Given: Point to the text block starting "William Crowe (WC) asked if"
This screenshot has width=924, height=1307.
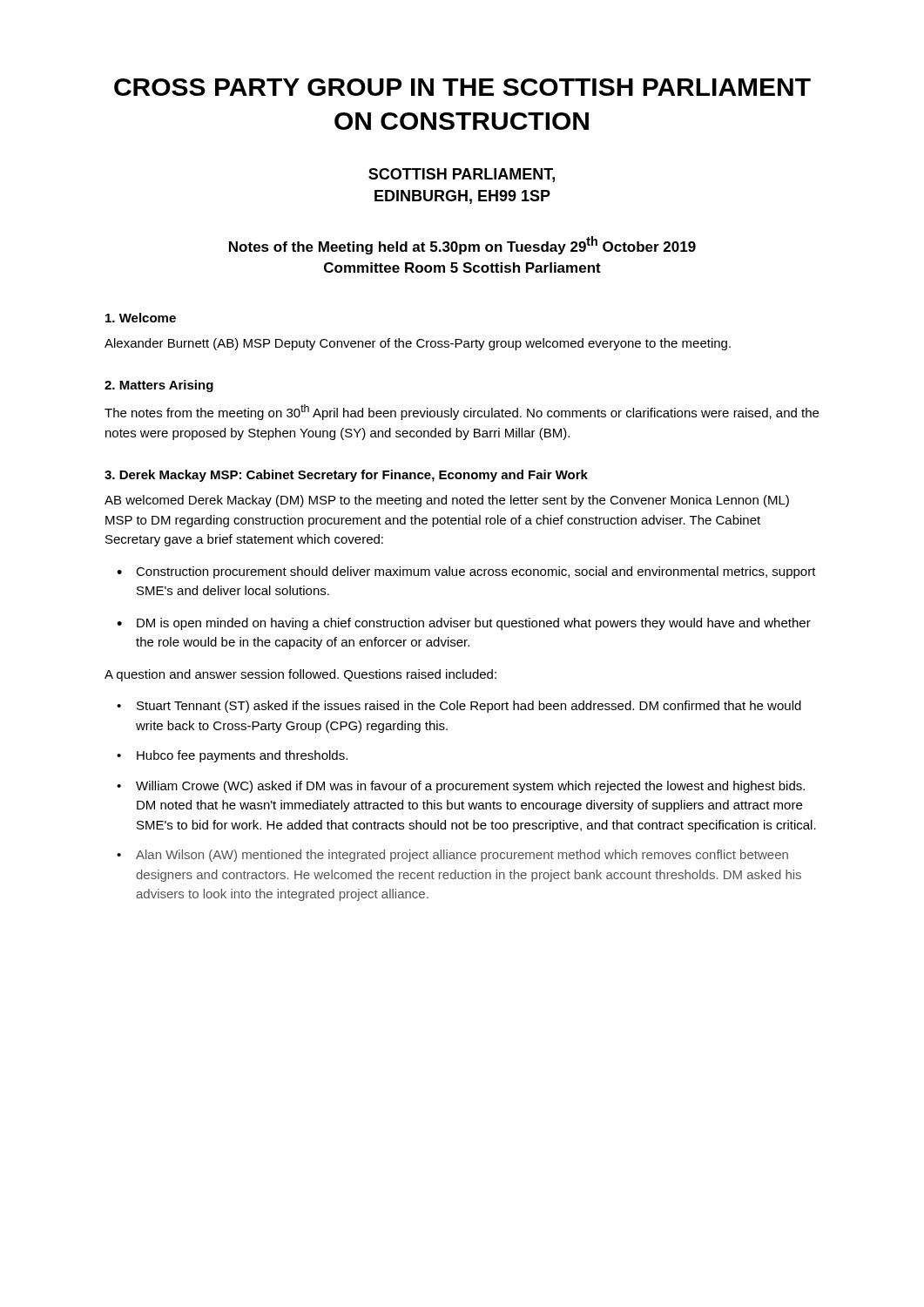Looking at the screenshot, I should click(x=476, y=805).
